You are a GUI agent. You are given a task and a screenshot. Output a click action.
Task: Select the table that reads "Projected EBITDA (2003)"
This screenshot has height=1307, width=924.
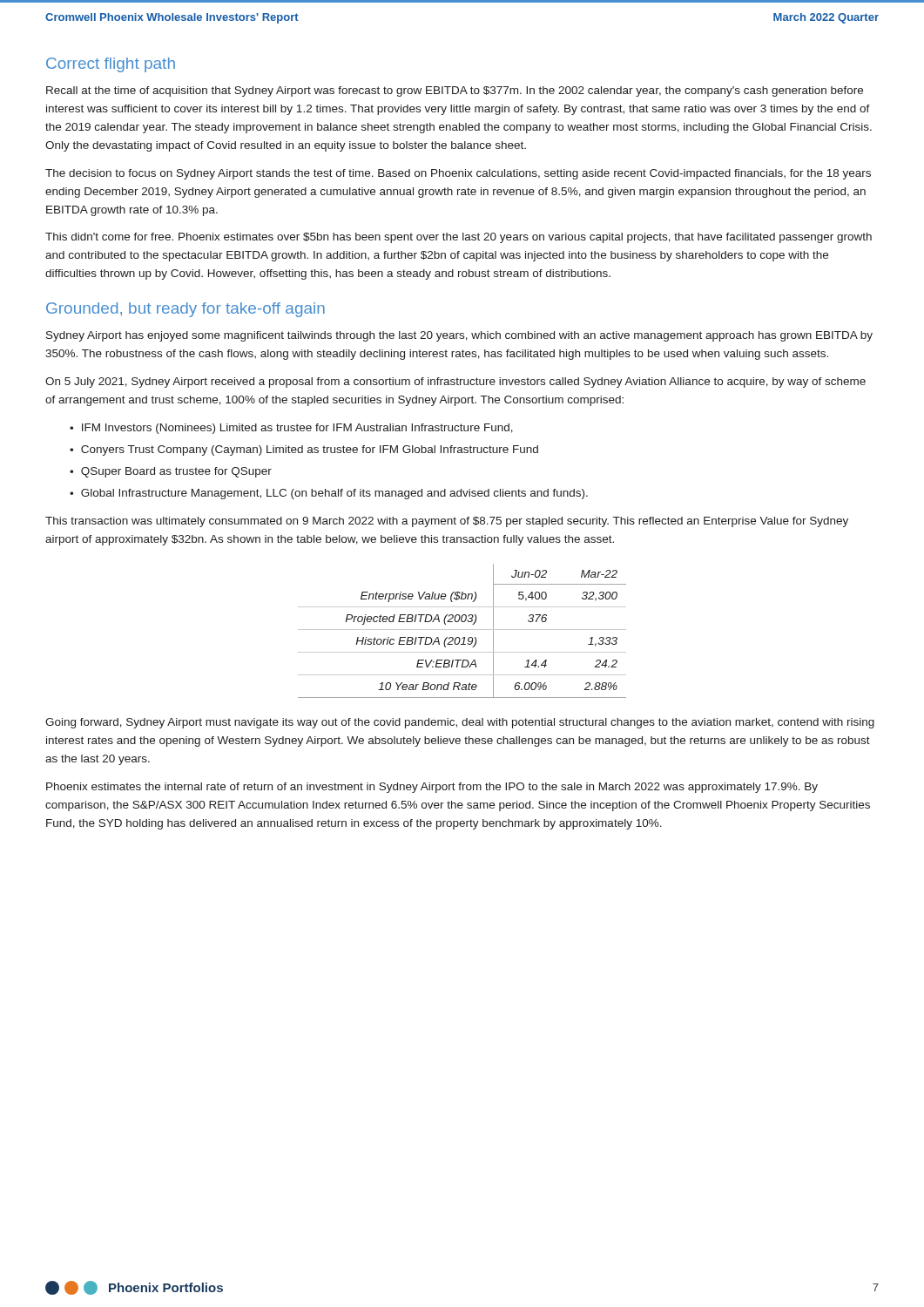point(462,631)
